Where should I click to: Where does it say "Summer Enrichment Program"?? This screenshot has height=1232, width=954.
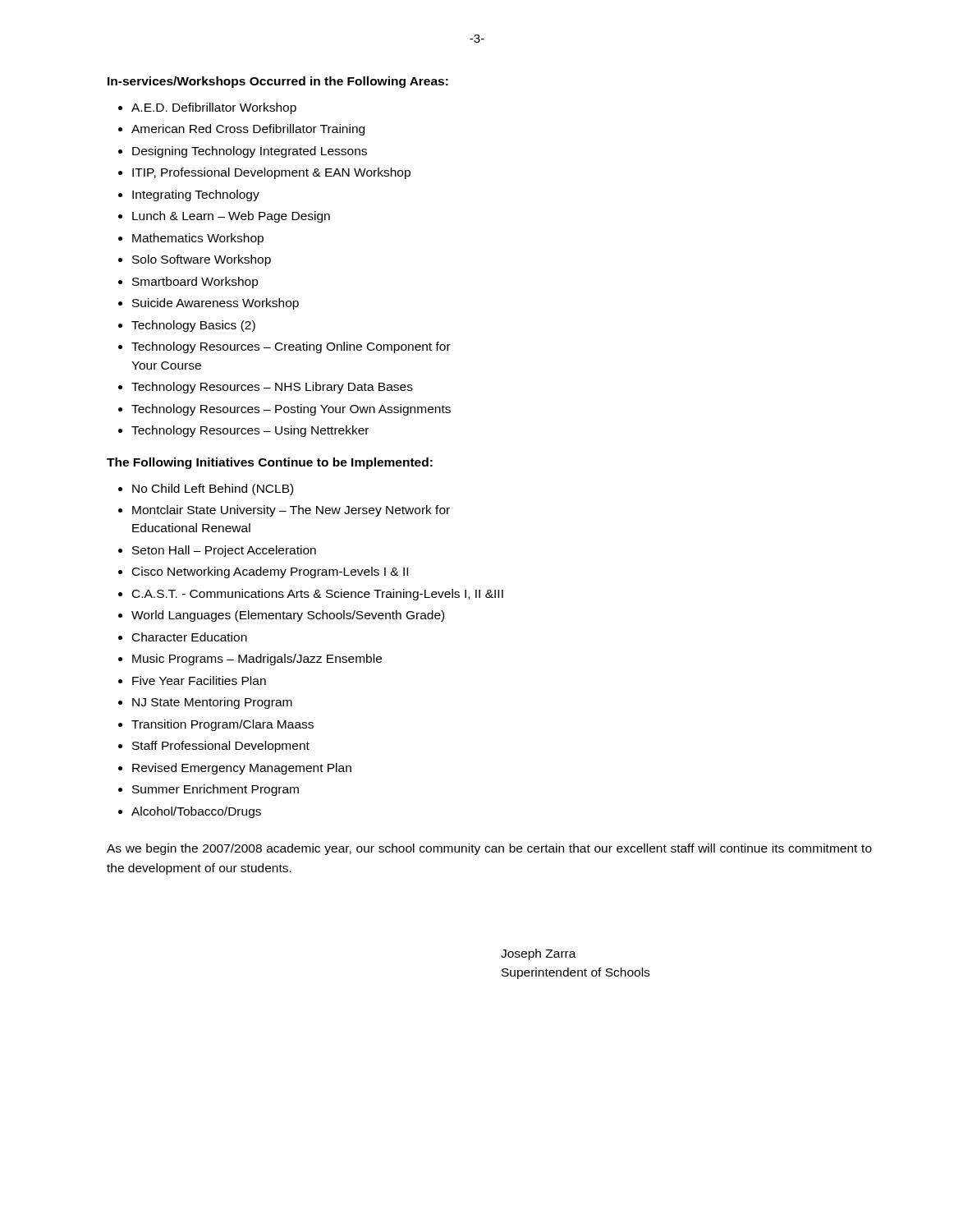pyautogui.click(x=216, y=789)
